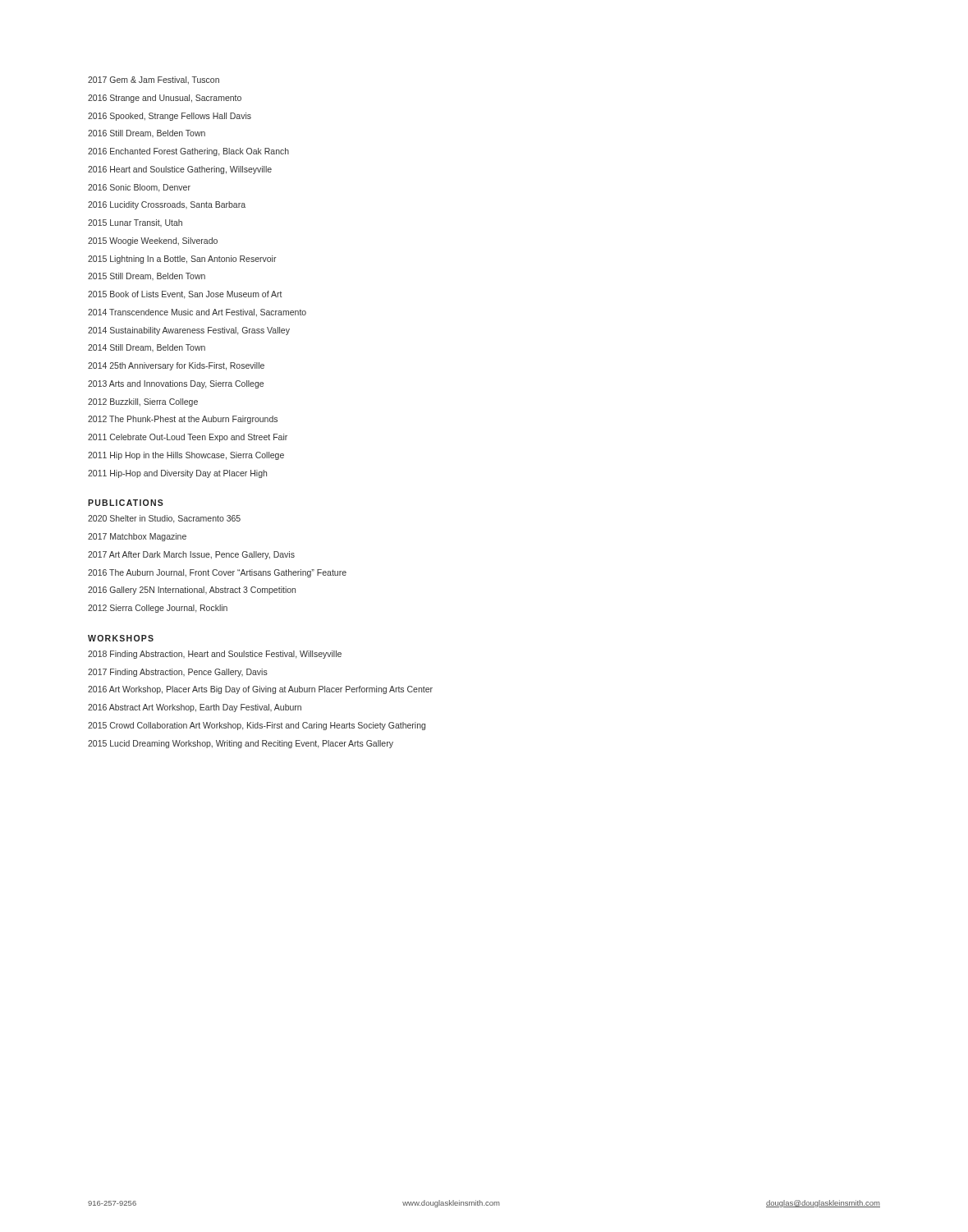968x1232 pixels.
Task: Locate the passage starting "2012 Sierra College Journal, Rocklin"
Action: [158, 608]
